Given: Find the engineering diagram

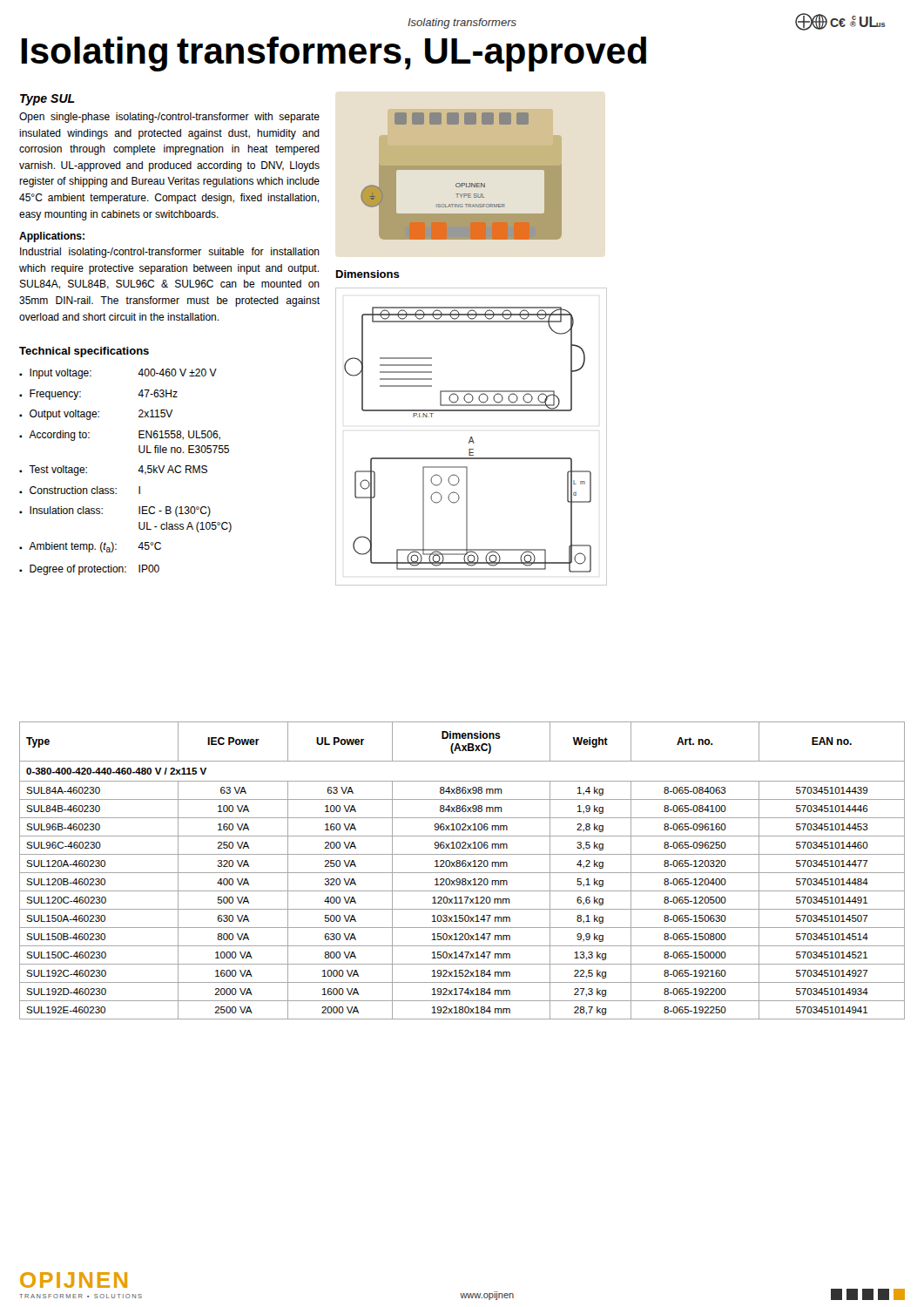Looking at the screenshot, I should click(470, 436).
